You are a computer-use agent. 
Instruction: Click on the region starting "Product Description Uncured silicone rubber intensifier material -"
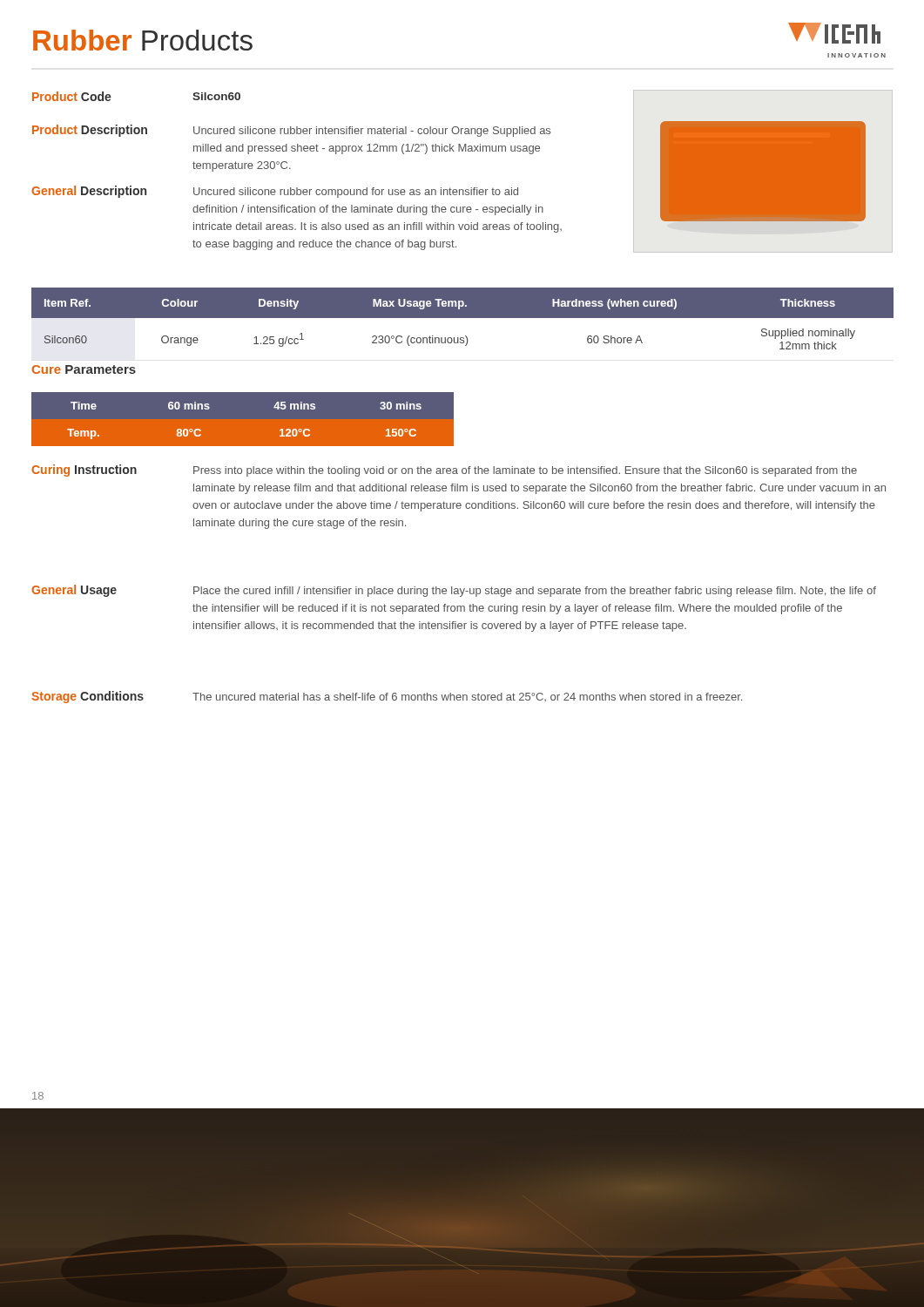click(x=297, y=148)
